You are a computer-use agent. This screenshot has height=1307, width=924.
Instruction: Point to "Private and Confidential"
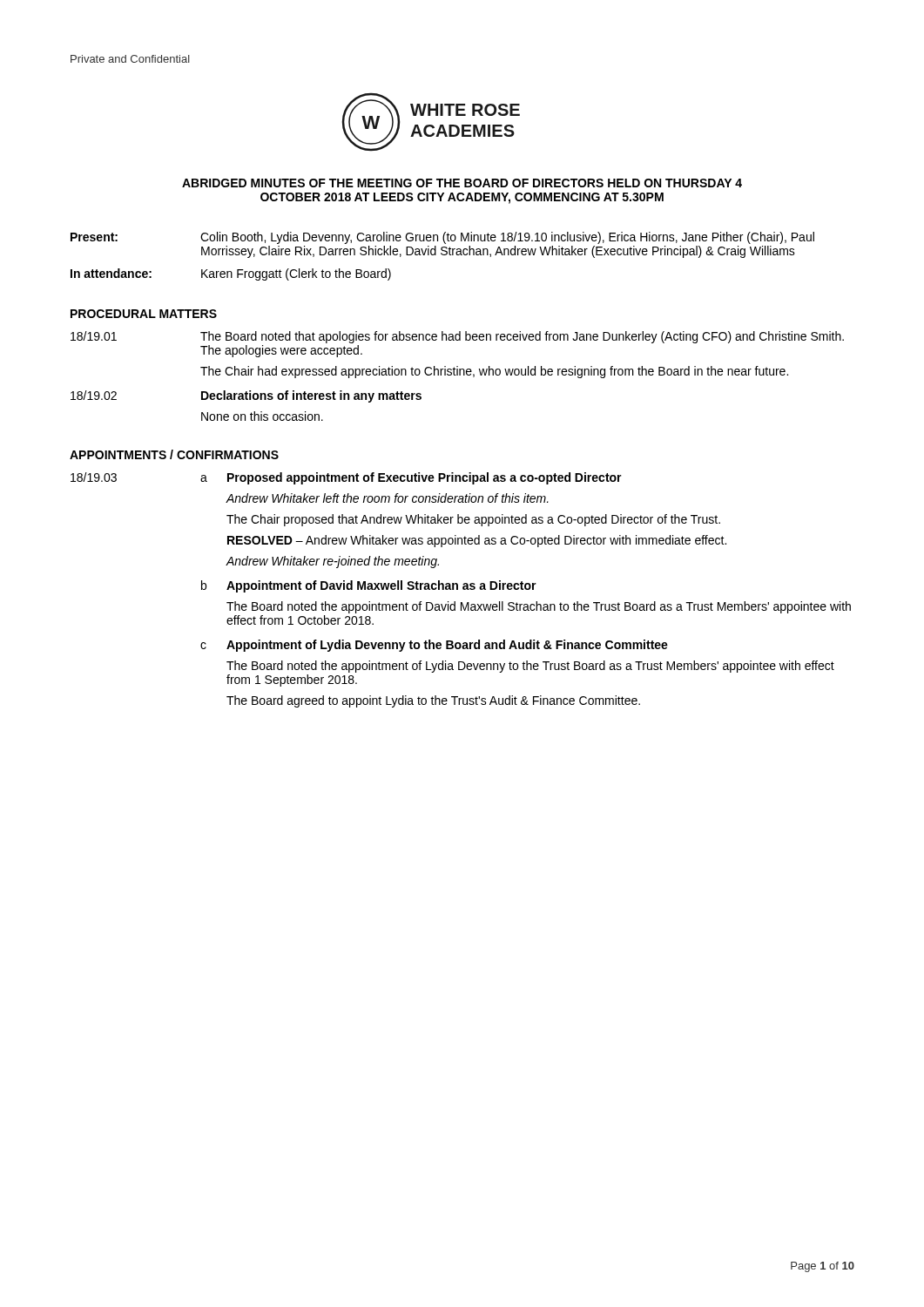(x=130, y=59)
